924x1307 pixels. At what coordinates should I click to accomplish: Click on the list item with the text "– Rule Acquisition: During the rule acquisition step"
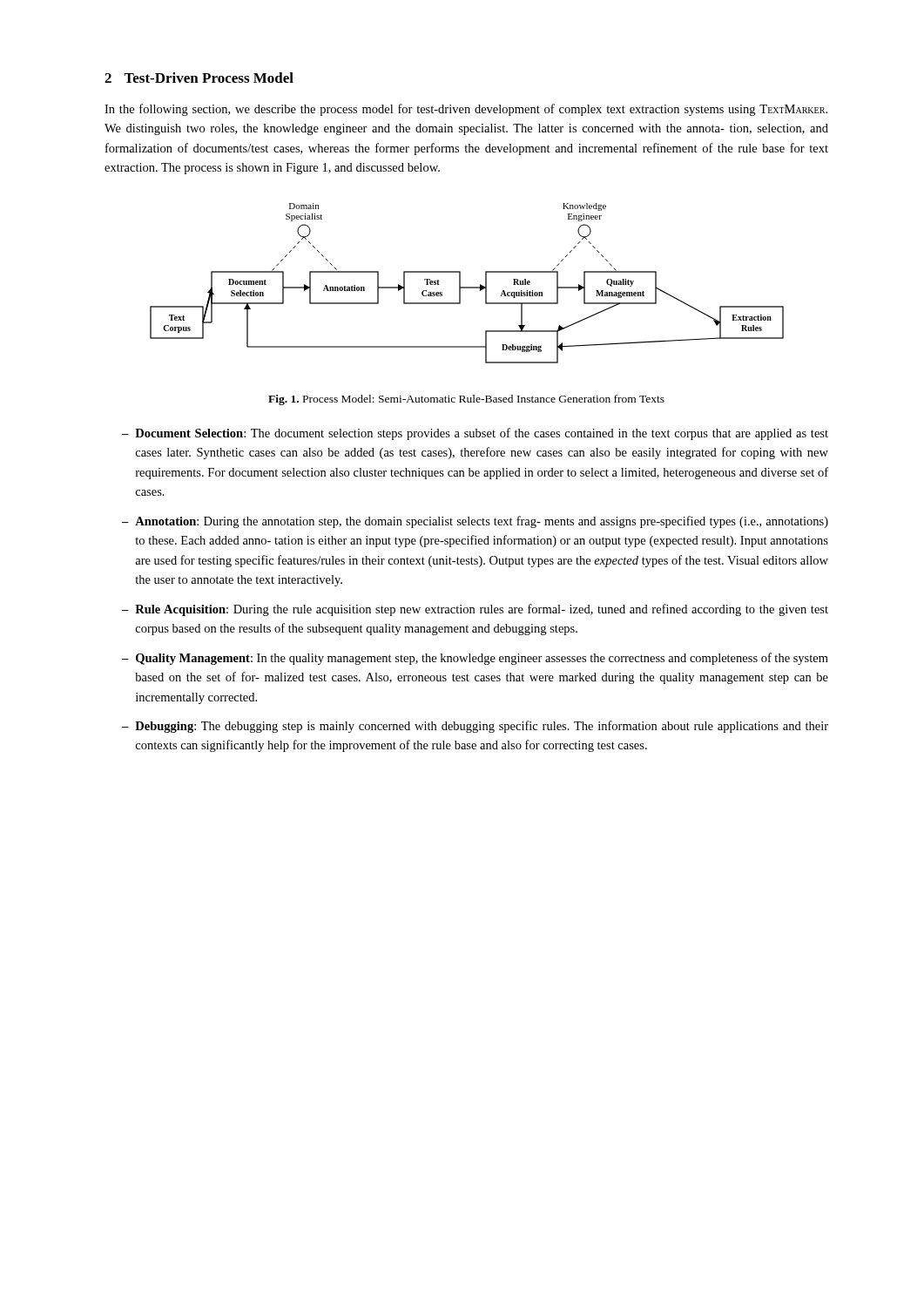[x=475, y=619]
